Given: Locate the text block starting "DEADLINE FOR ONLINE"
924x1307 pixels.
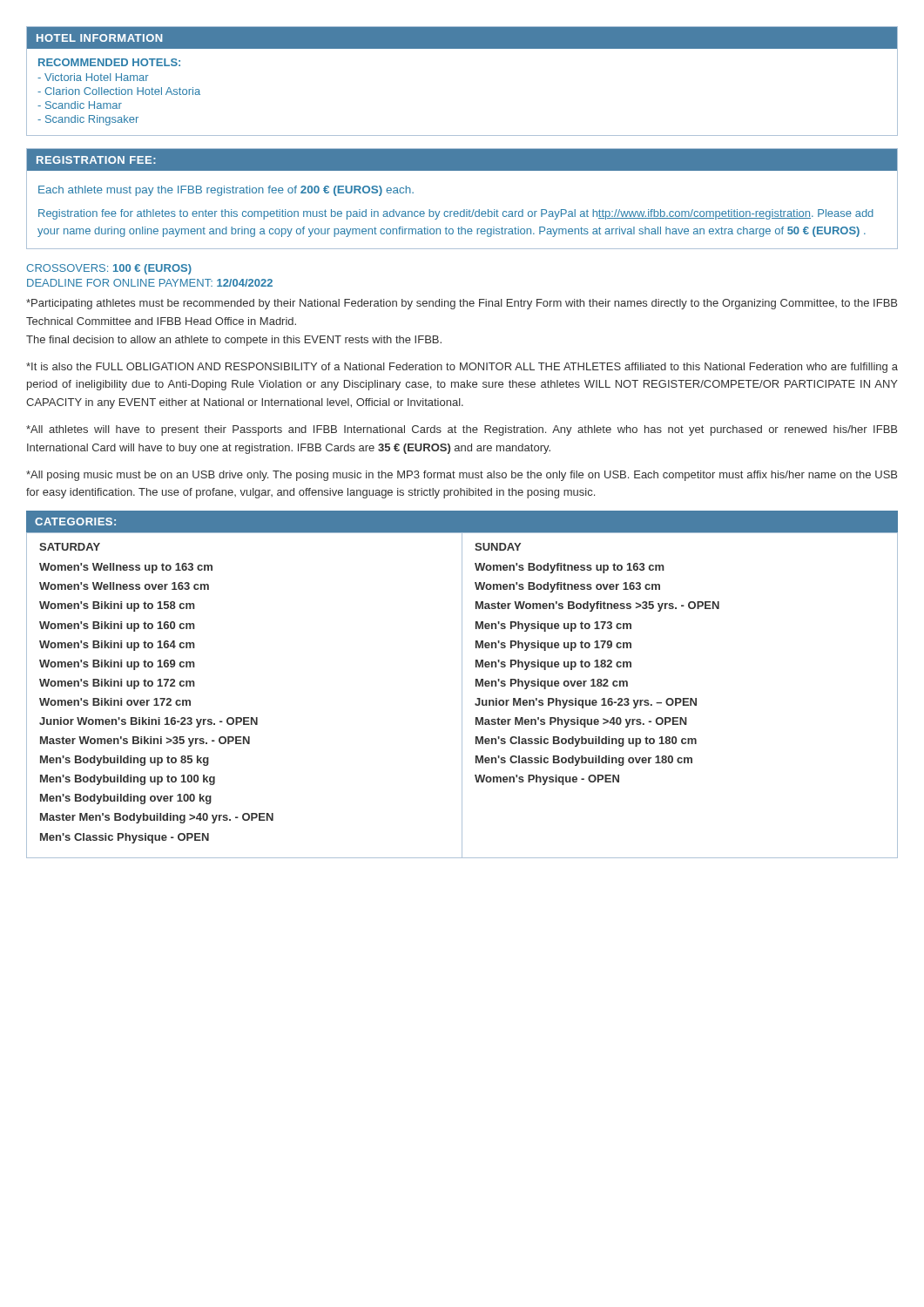Looking at the screenshot, I should pyautogui.click(x=150, y=283).
